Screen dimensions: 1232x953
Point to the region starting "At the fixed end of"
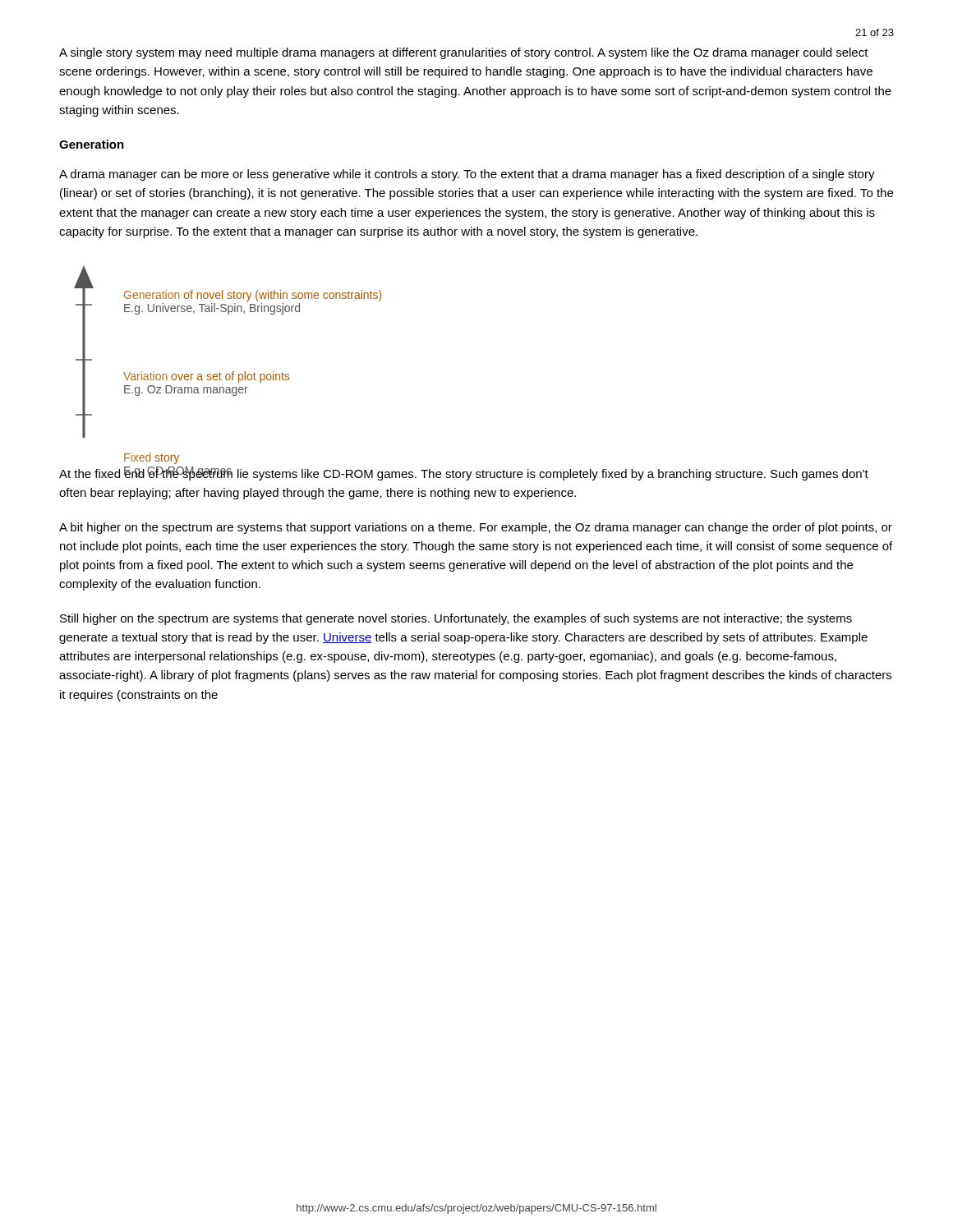pyautogui.click(x=464, y=483)
